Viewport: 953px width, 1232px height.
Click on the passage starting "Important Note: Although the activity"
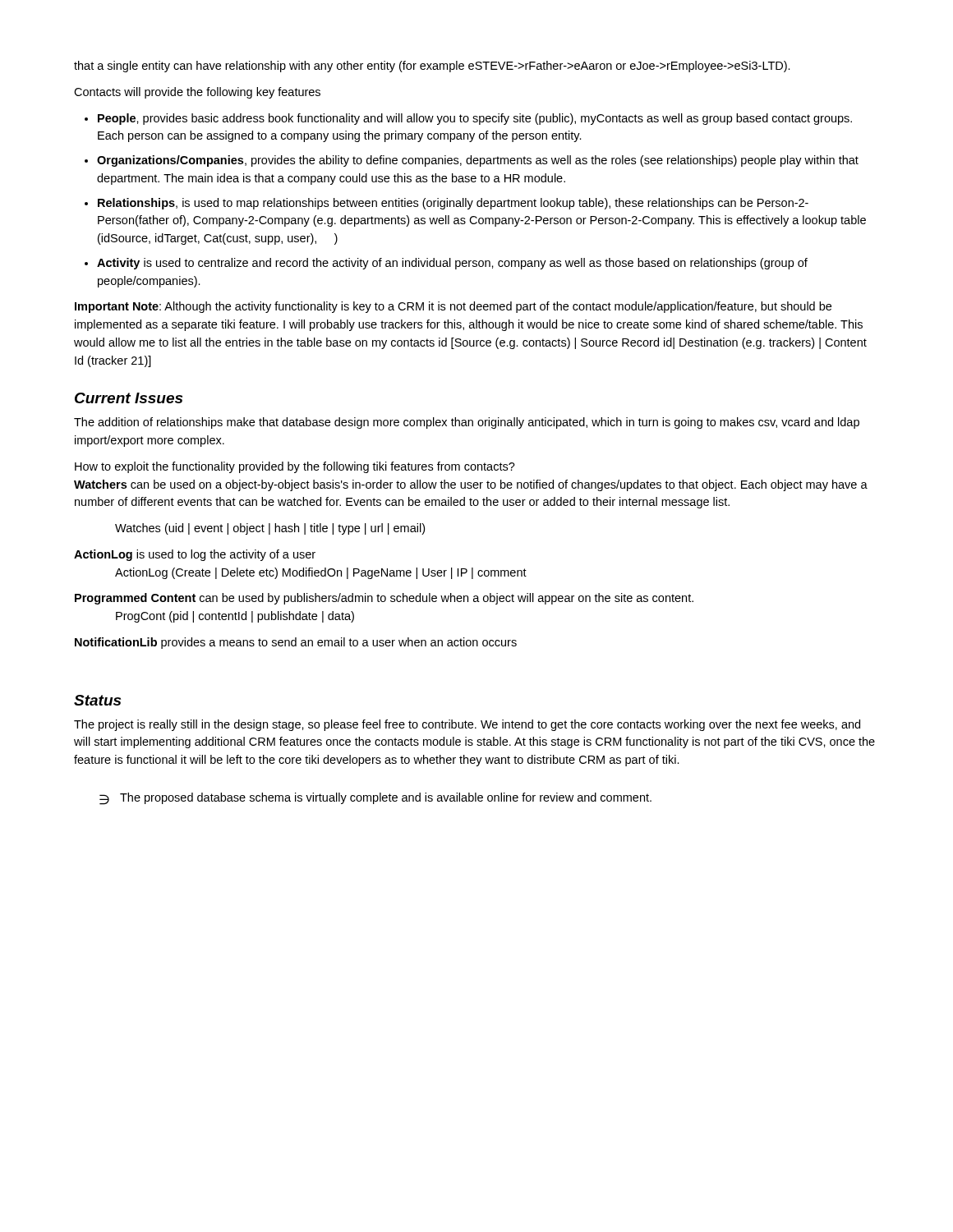[x=470, y=333]
